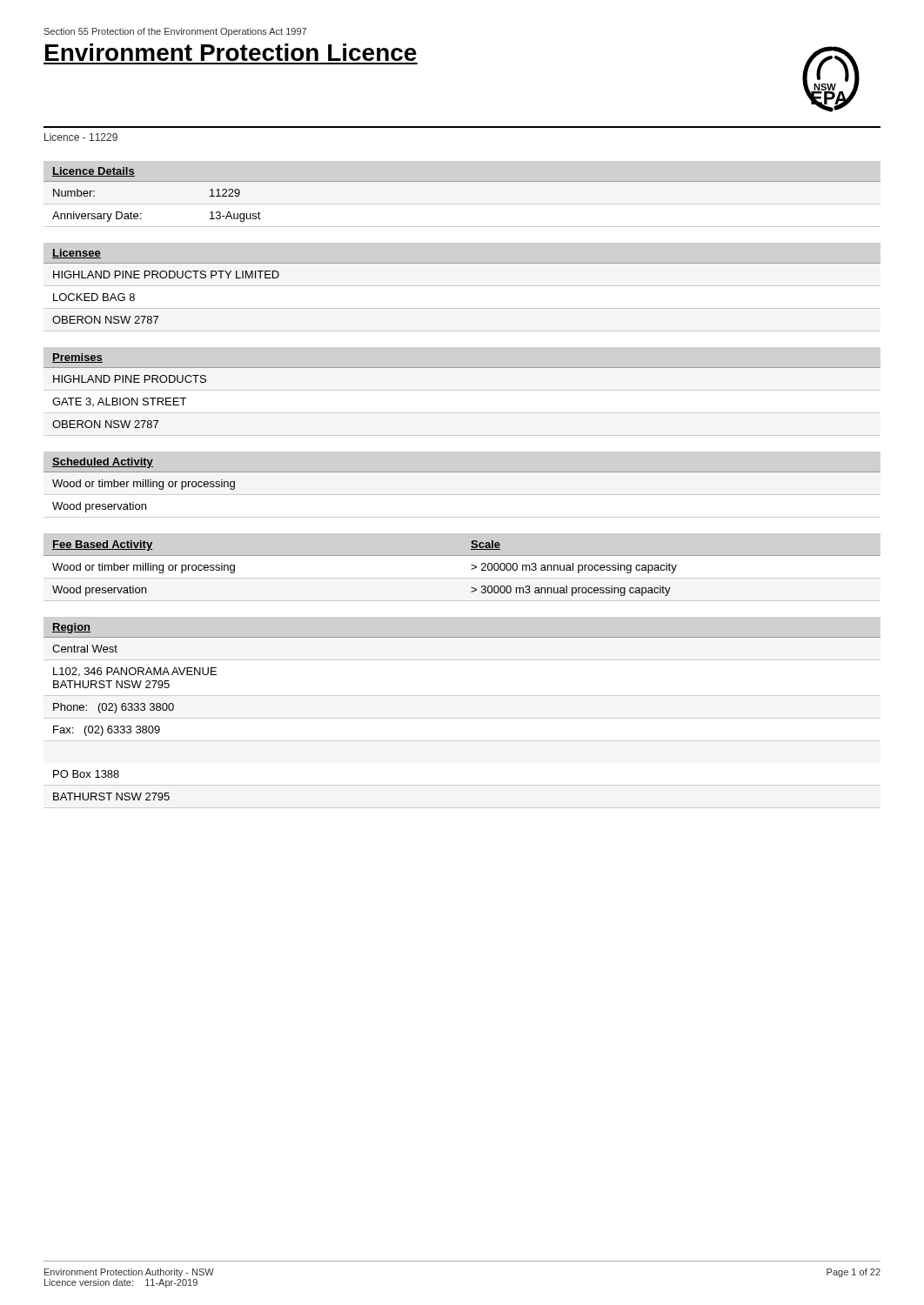Select the table that reads "LOCKED BAG 8"
Image resolution: width=924 pixels, height=1305 pixels.
click(x=462, y=287)
